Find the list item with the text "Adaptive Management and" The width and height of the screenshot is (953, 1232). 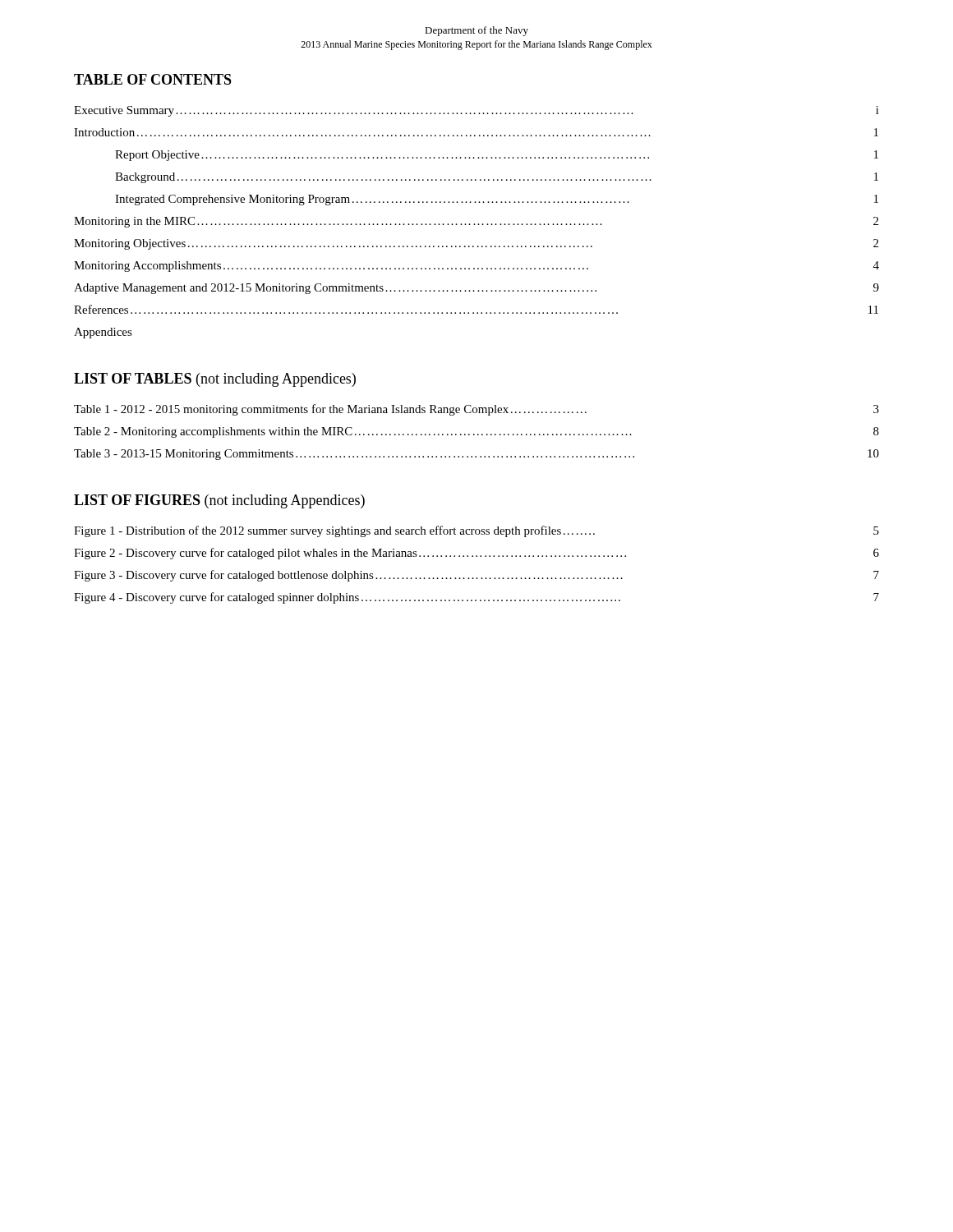(x=476, y=288)
